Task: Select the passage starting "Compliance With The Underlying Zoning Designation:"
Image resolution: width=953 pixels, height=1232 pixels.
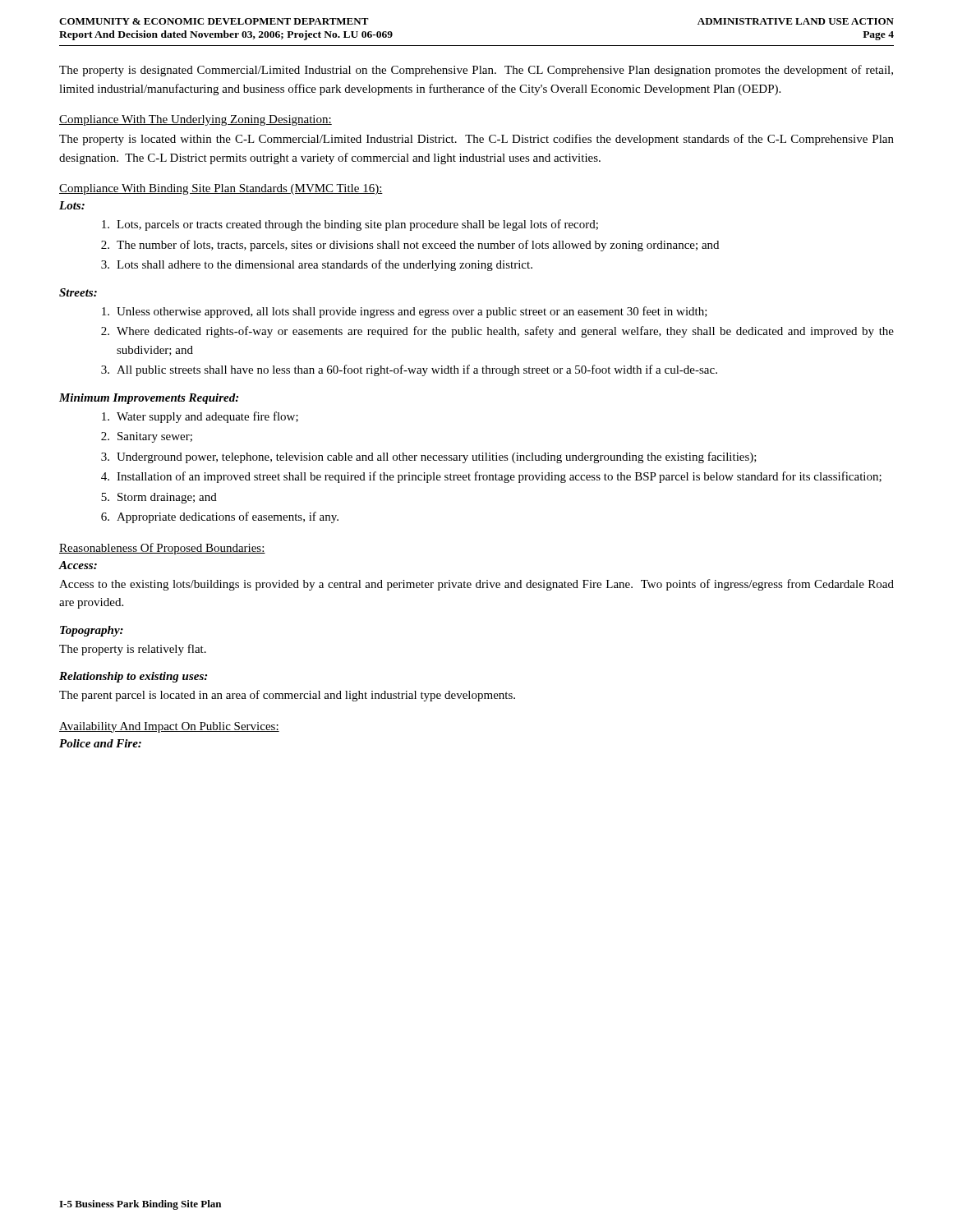Action: click(x=195, y=119)
